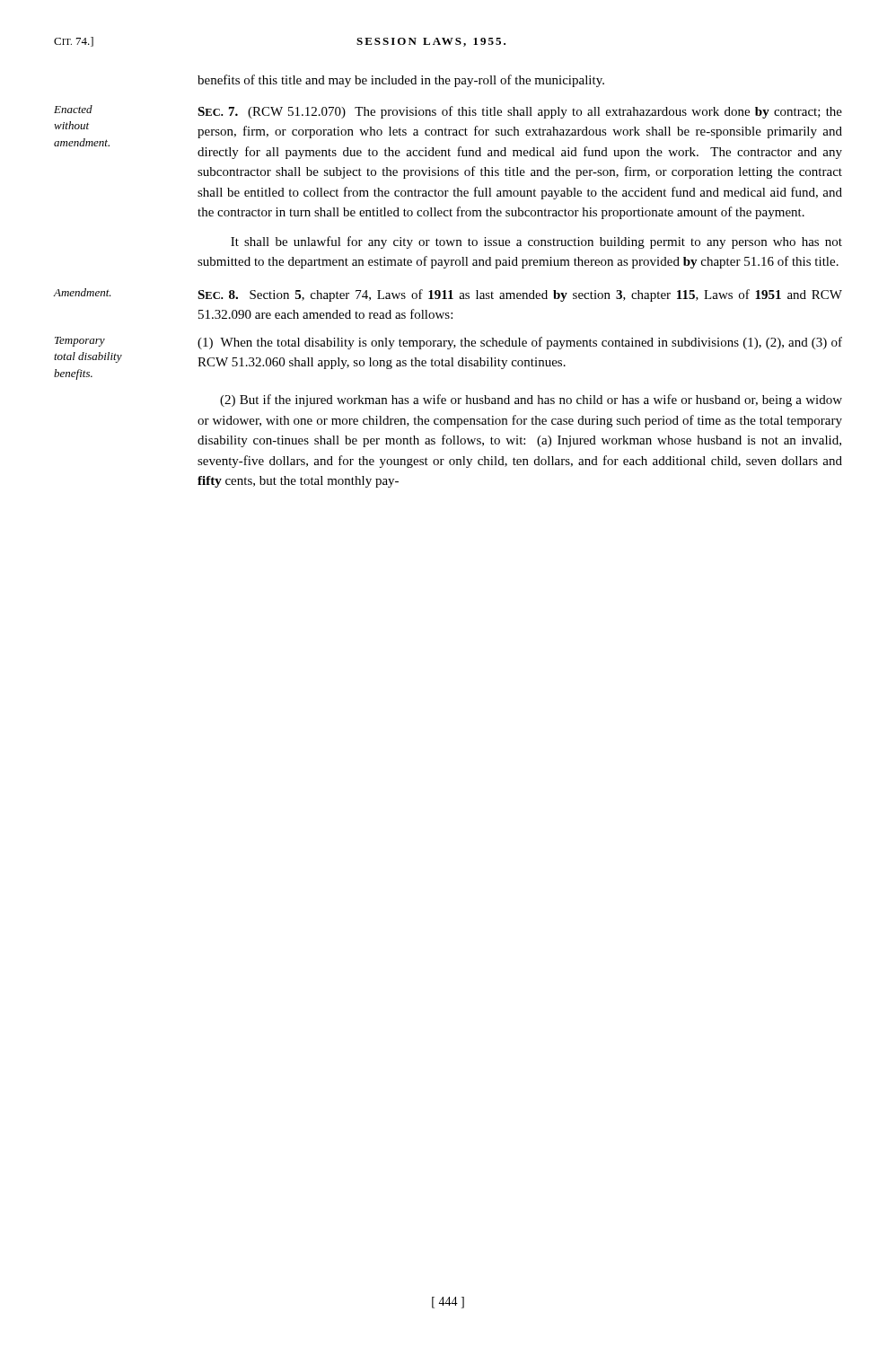Where is the passage that starts "SEC. 7. (RCW 51.12.070) The provisions of"?

click(520, 161)
